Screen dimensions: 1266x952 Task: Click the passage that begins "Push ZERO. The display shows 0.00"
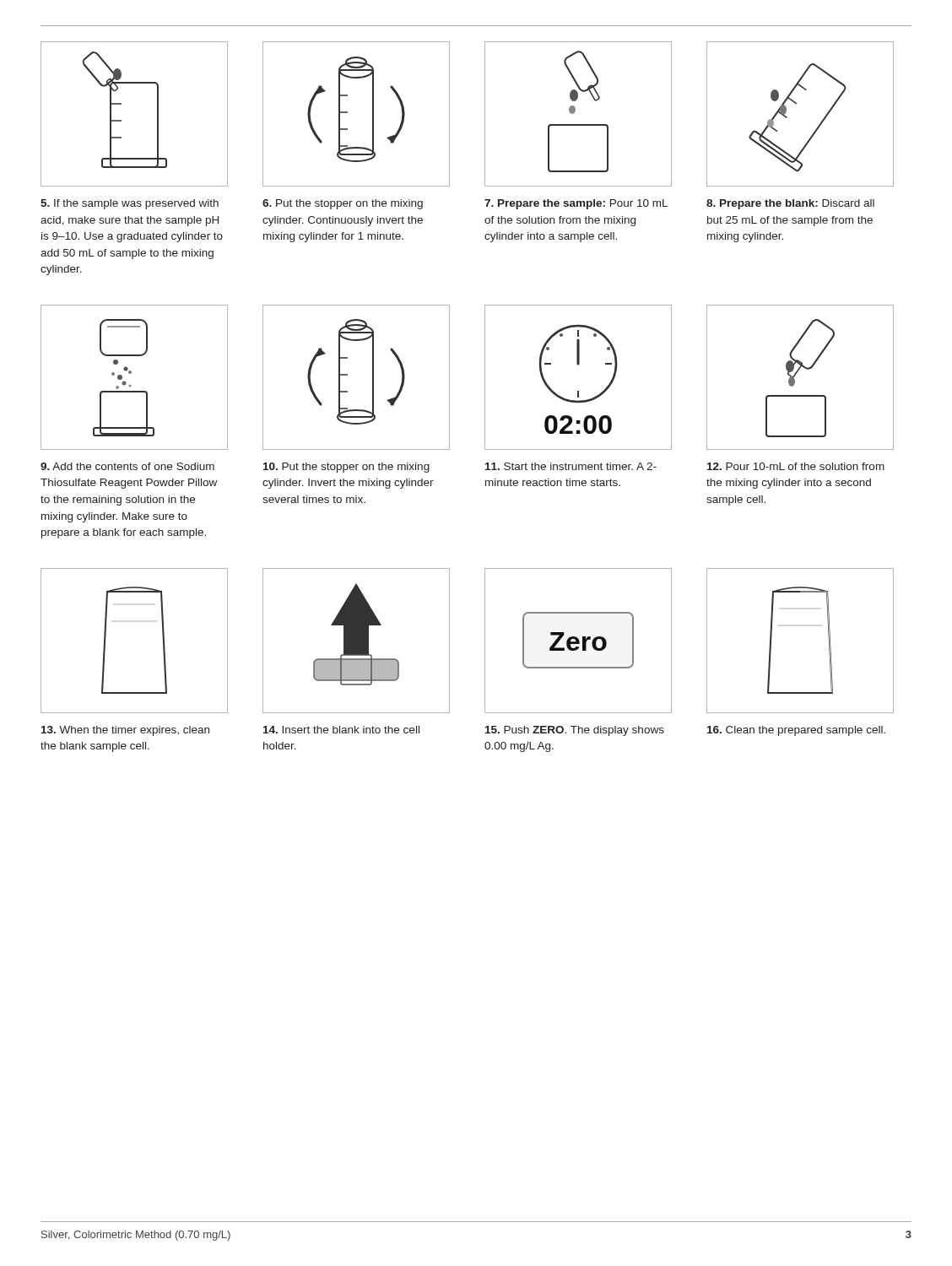(574, 738)
